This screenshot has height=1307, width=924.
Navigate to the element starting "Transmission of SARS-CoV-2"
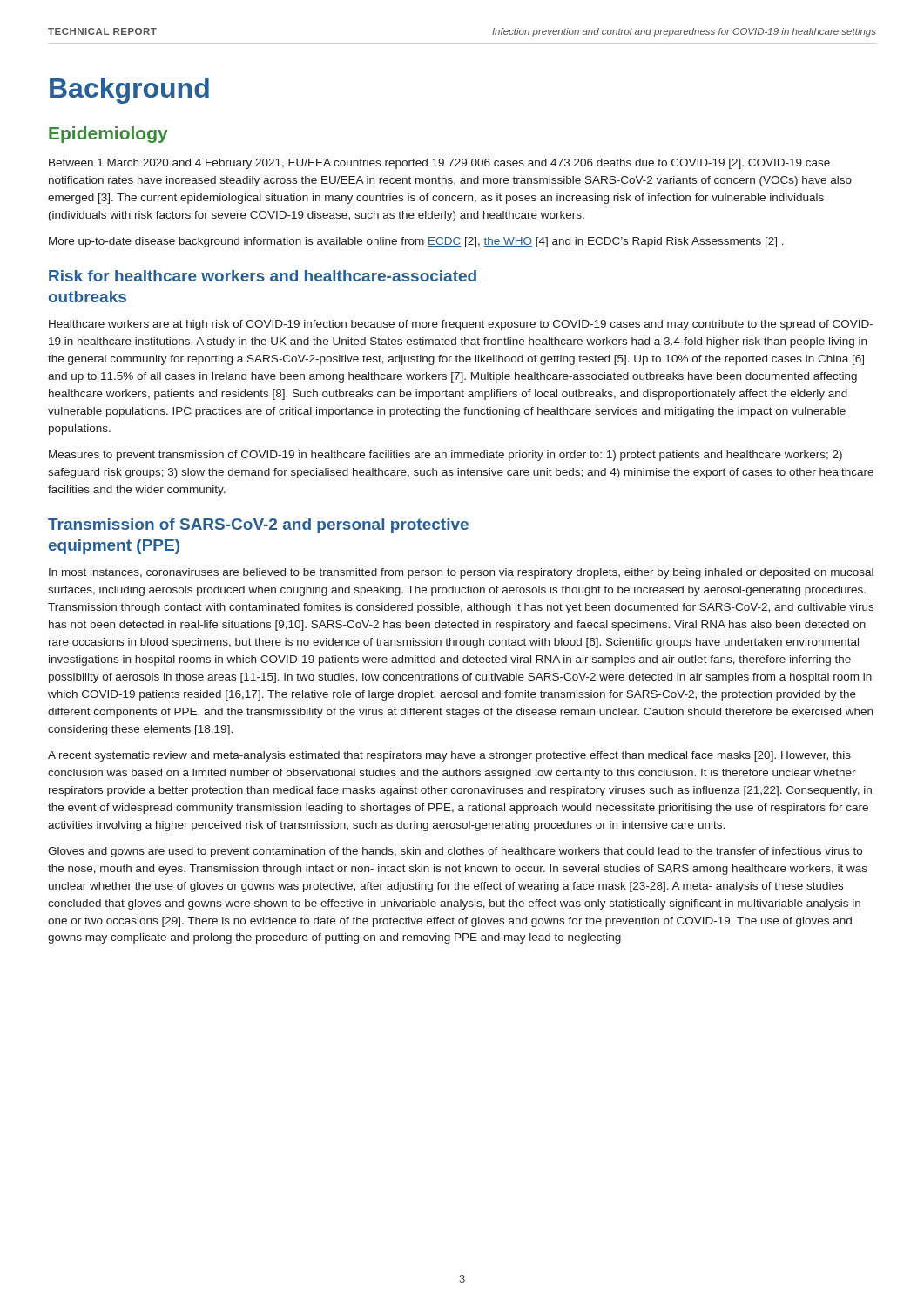coord(462,535)
